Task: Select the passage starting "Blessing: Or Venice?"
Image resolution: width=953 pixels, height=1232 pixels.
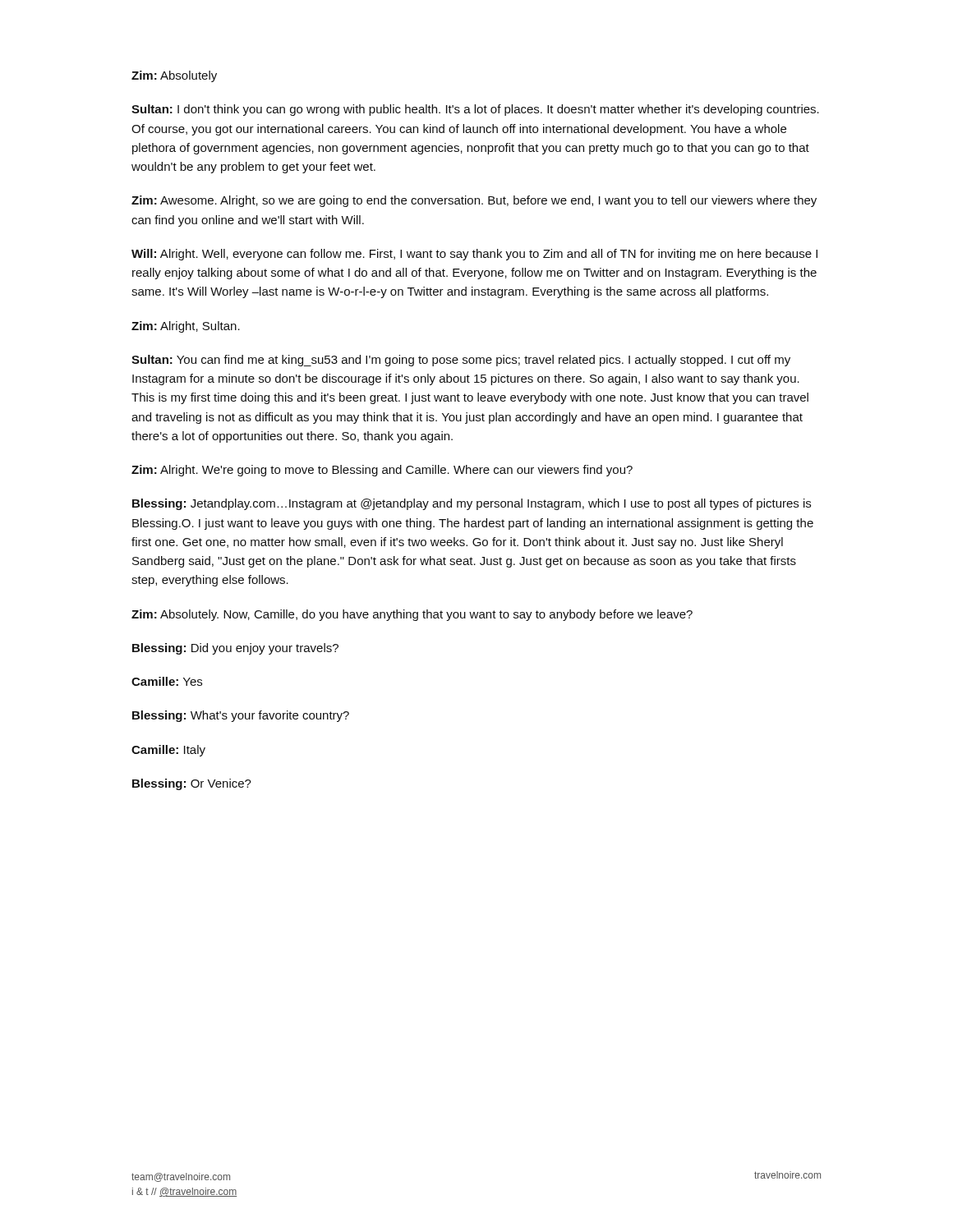Action: pos(191,783)
